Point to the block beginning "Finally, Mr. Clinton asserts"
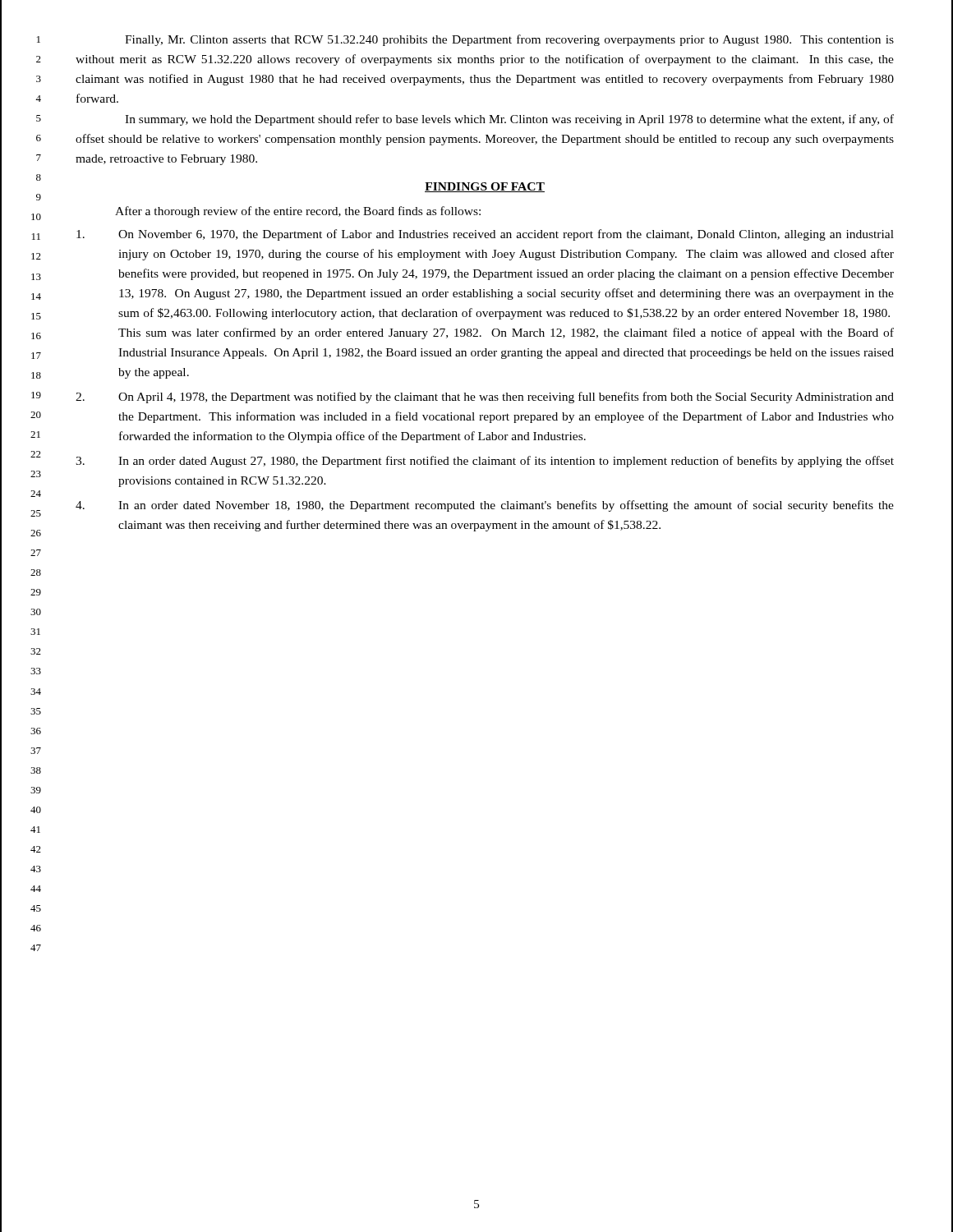Viewport: 953px width, 1232px height. coord(485,69)
